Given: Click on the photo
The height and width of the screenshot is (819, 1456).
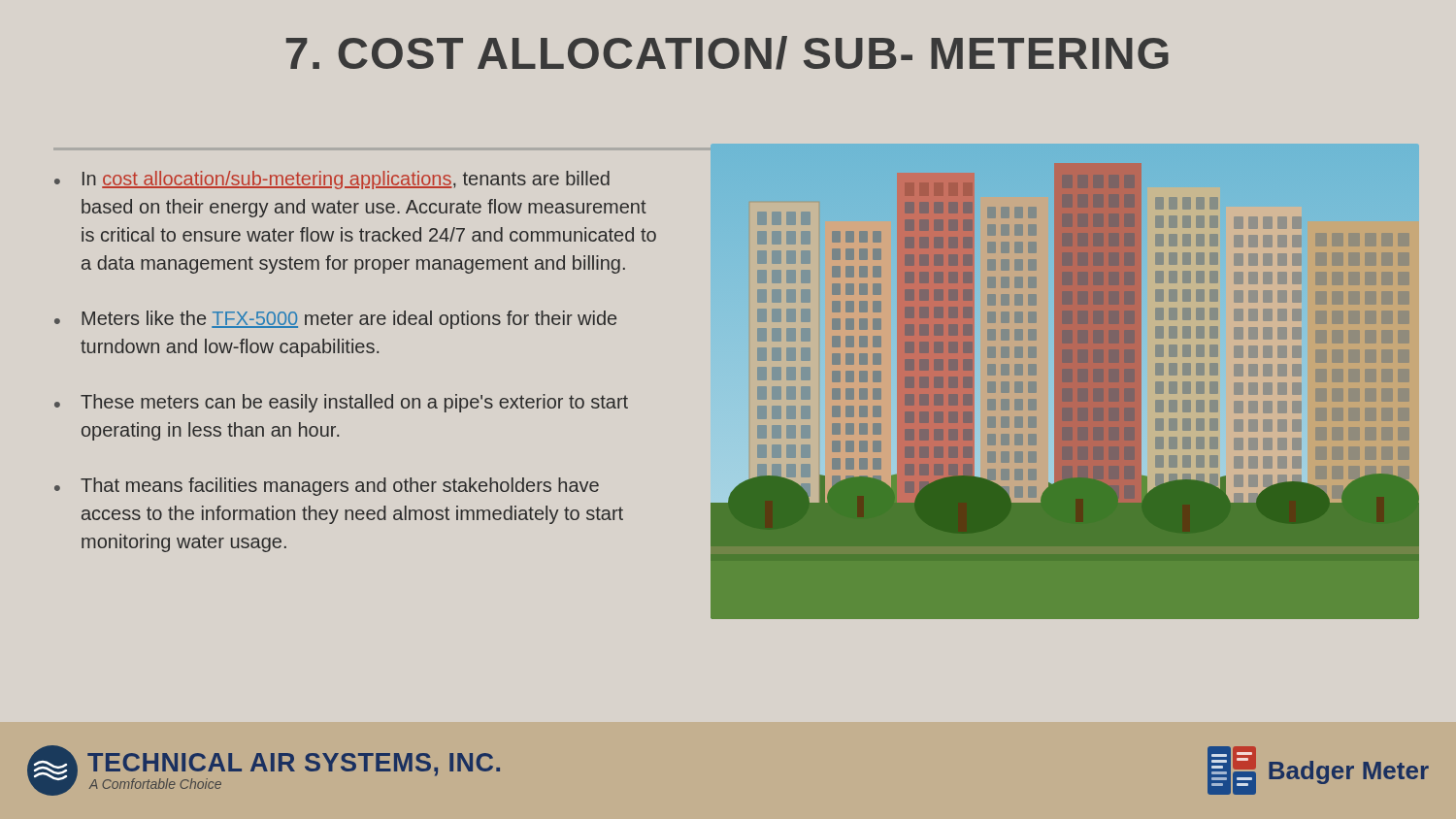Looking at the screenshot, I should (1065, 381).
